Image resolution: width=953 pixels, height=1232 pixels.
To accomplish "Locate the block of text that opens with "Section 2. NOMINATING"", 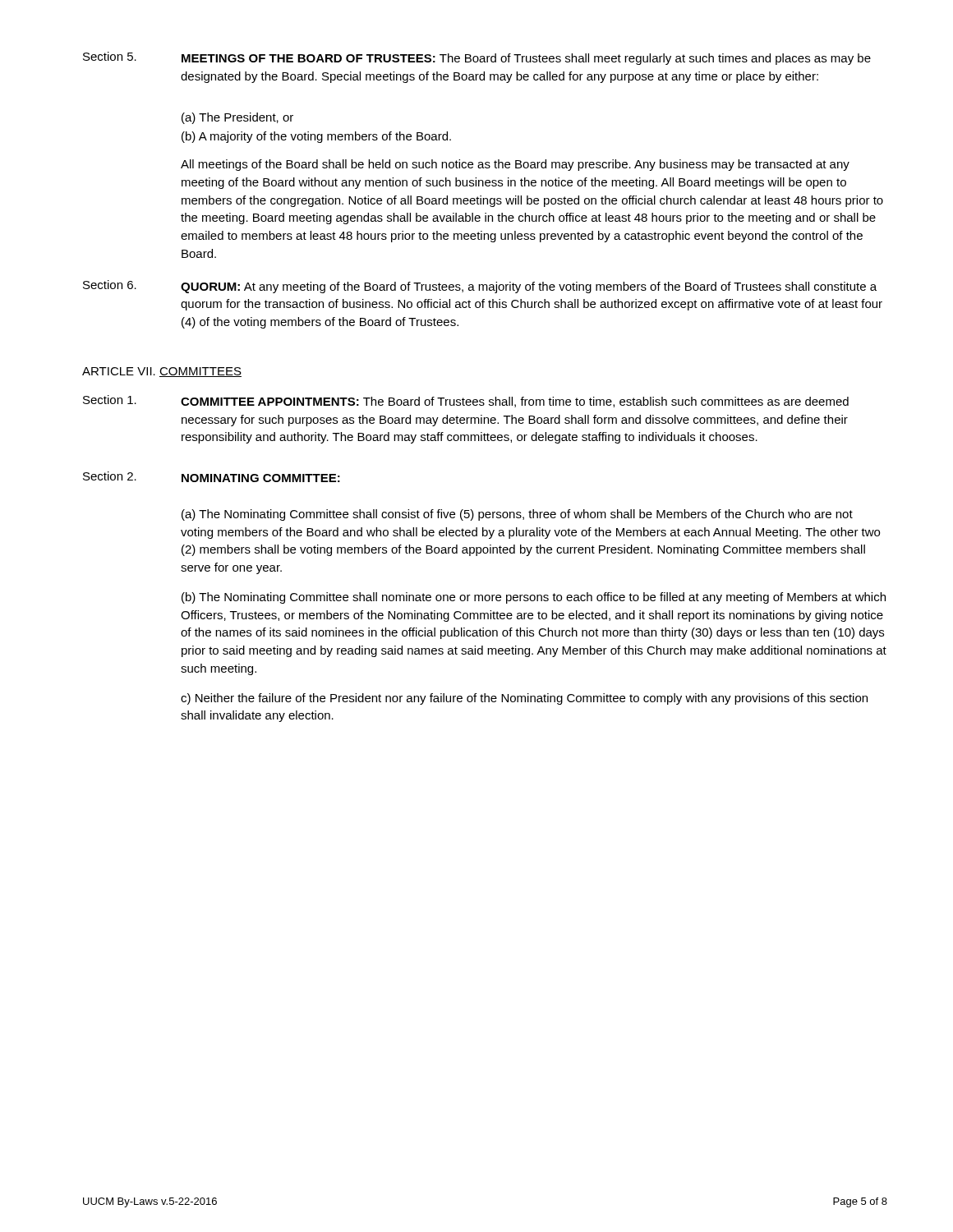I will (212, 477).
